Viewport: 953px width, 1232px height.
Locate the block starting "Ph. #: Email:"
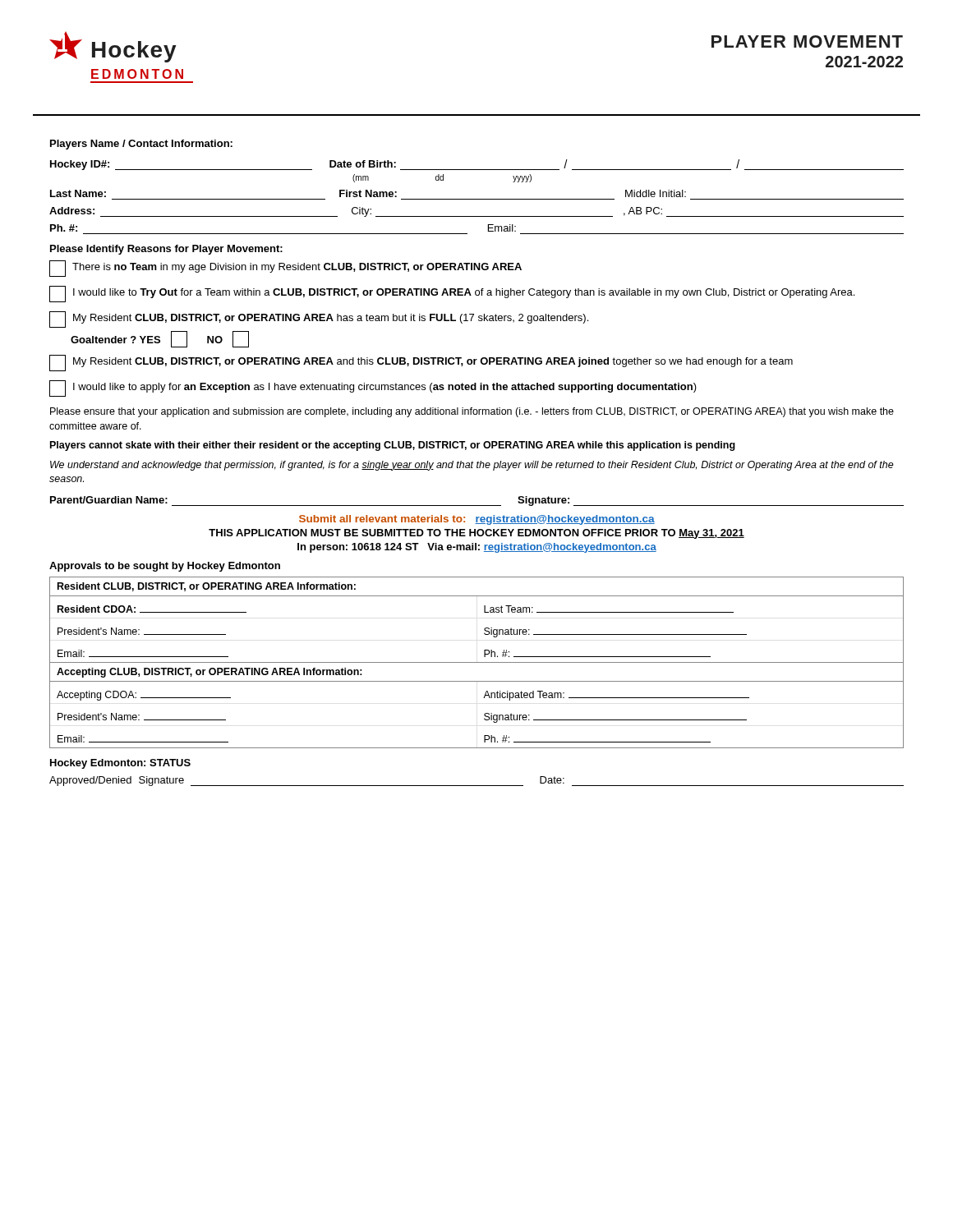tap(476, 227)
